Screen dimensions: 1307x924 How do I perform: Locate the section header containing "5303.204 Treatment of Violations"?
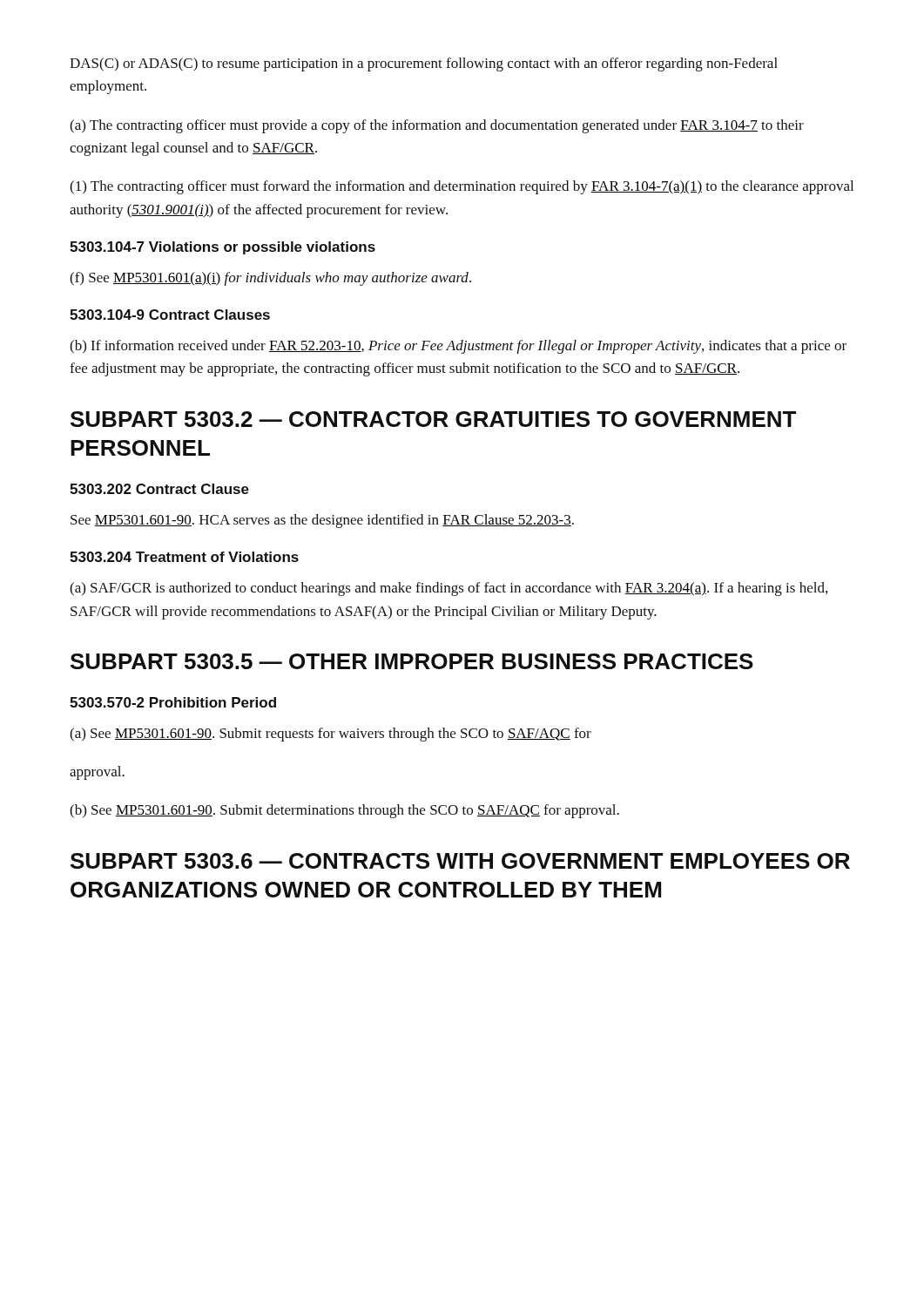[x=184, y=557]
